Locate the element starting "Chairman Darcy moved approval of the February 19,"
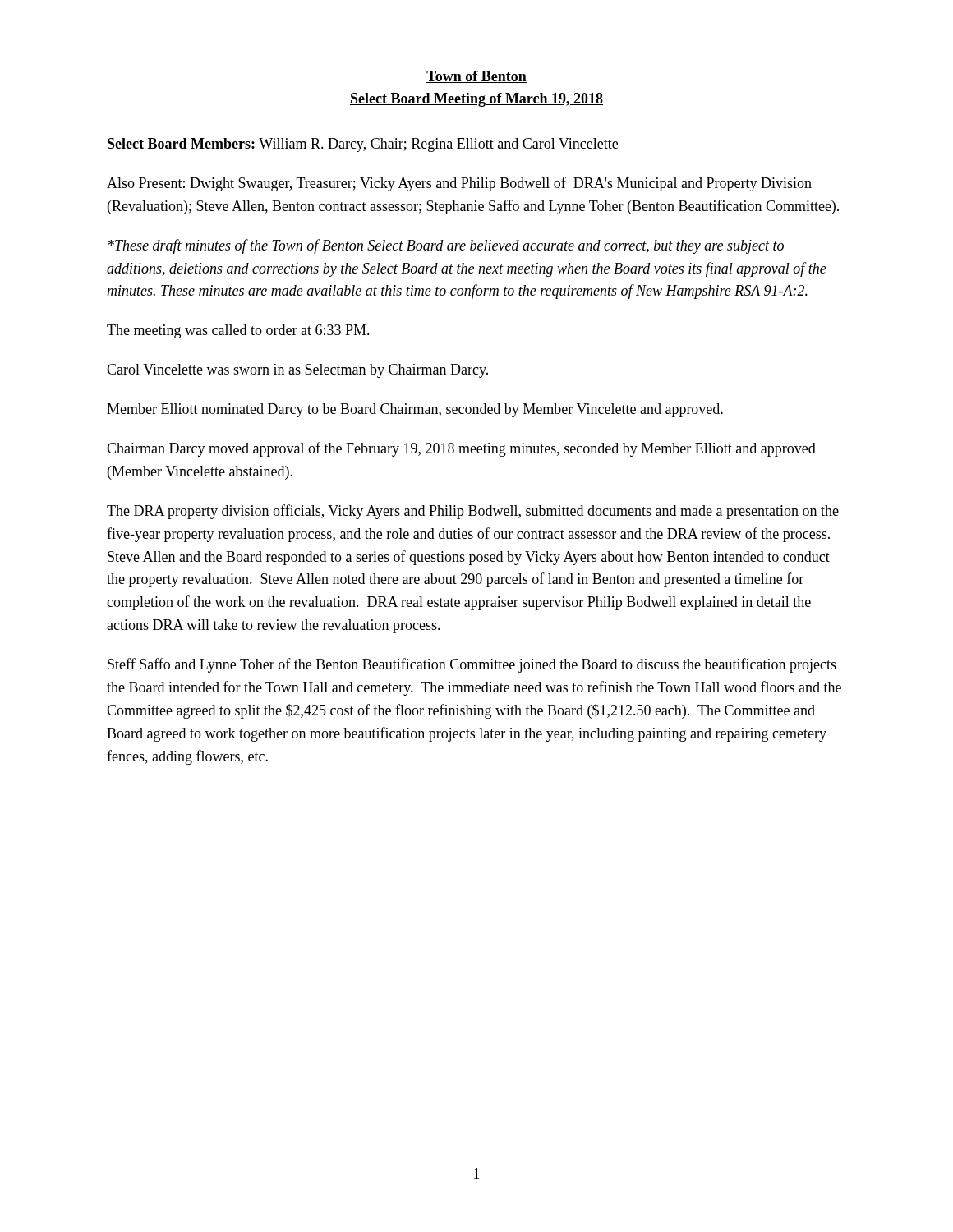The width and height of the screenshot is (953, 1232). pyautogui.click(x=461, y=460)
